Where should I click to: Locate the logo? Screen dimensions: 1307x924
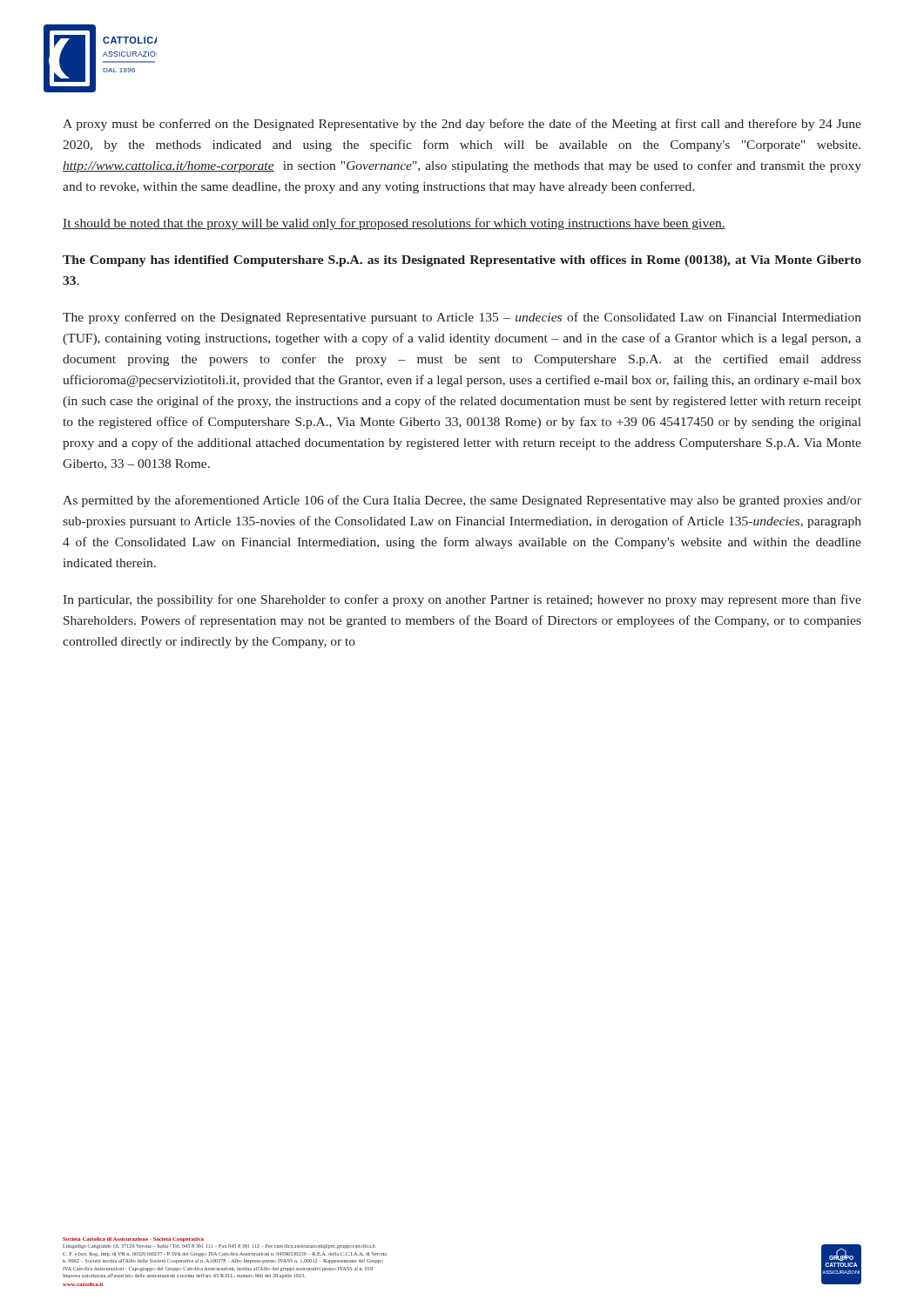tap(131, 59)
